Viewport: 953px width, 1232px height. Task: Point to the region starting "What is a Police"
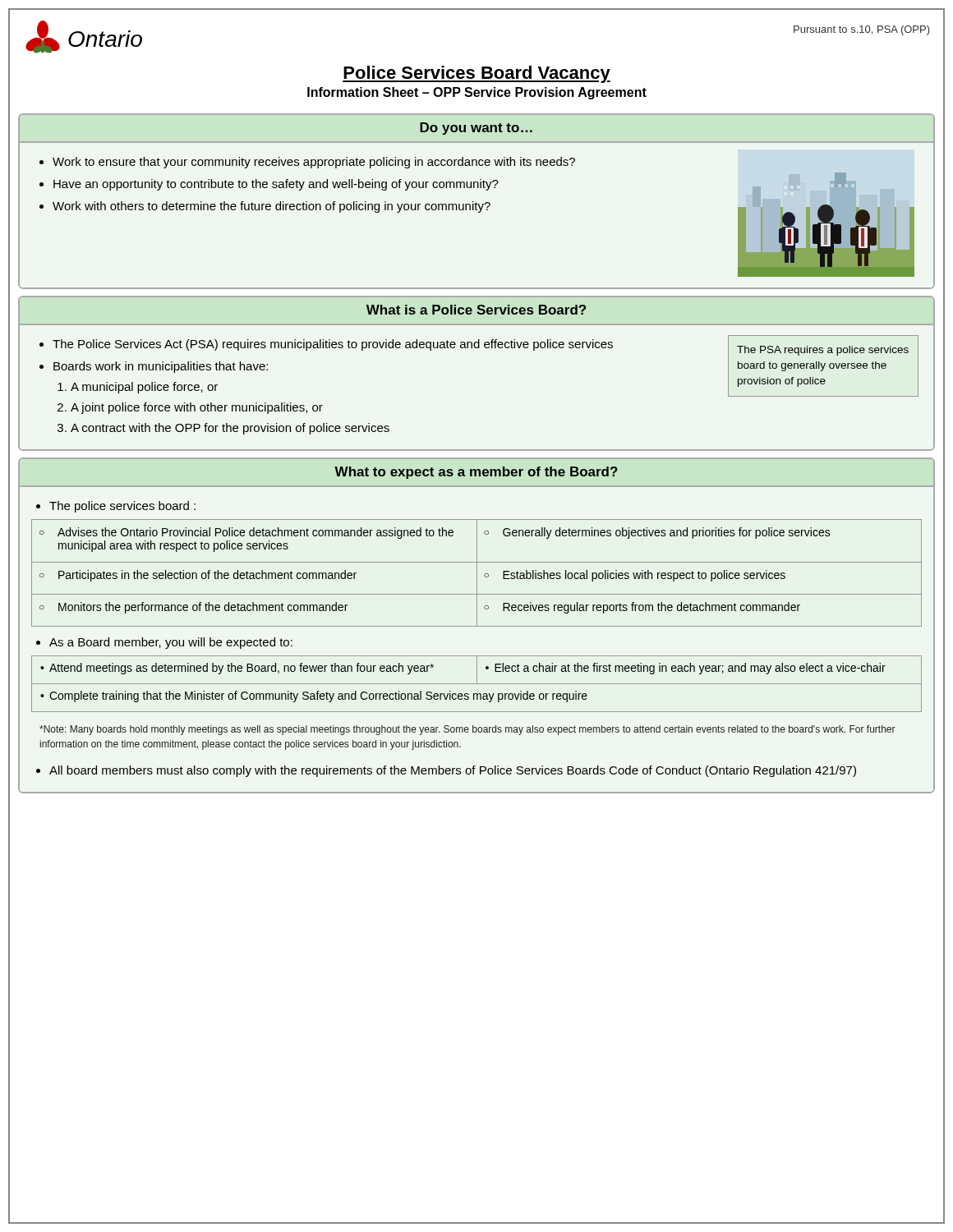pos(476,310)
